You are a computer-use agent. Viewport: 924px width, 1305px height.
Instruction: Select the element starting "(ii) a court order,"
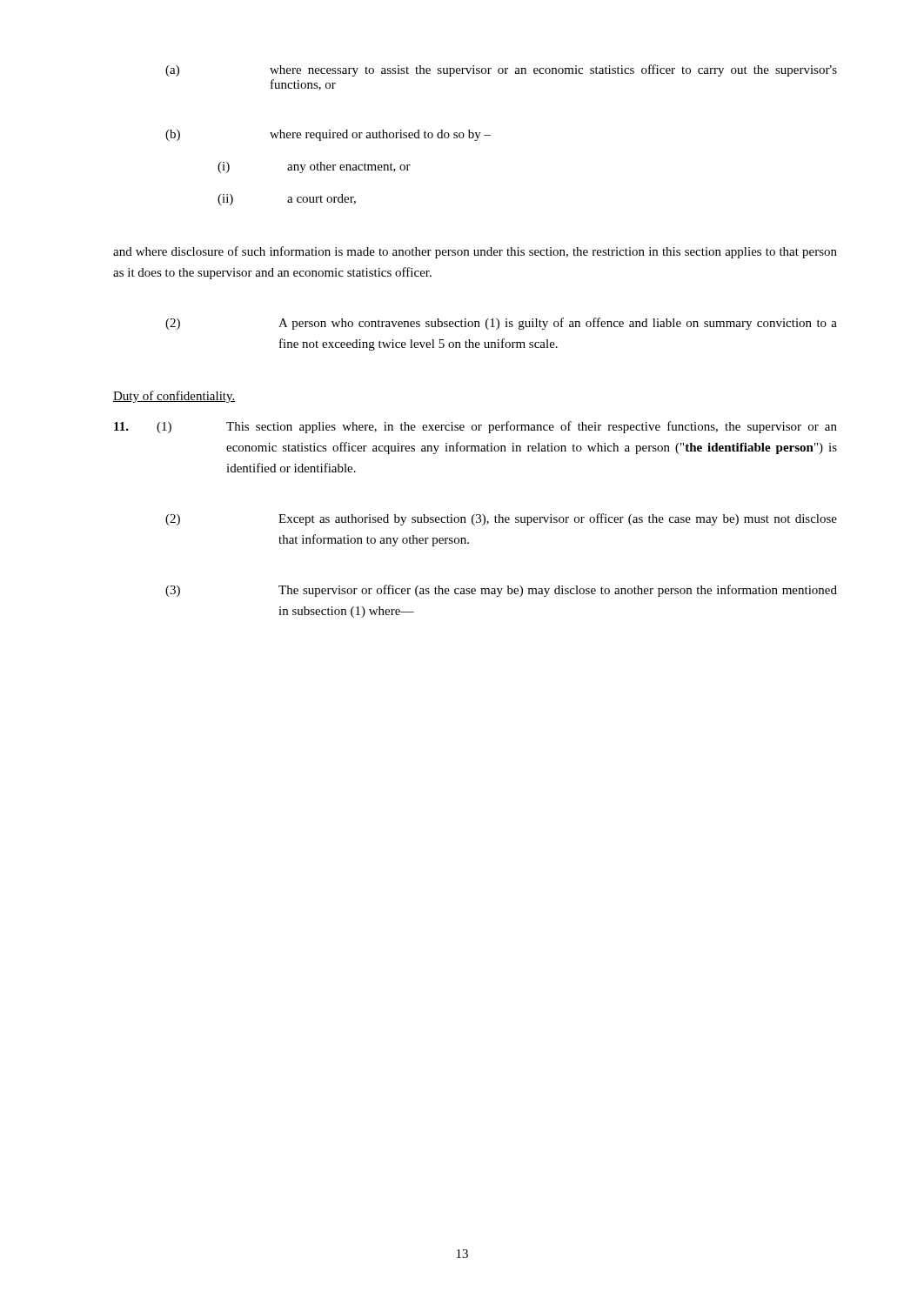pyautogui.click(x=287, y=200)
